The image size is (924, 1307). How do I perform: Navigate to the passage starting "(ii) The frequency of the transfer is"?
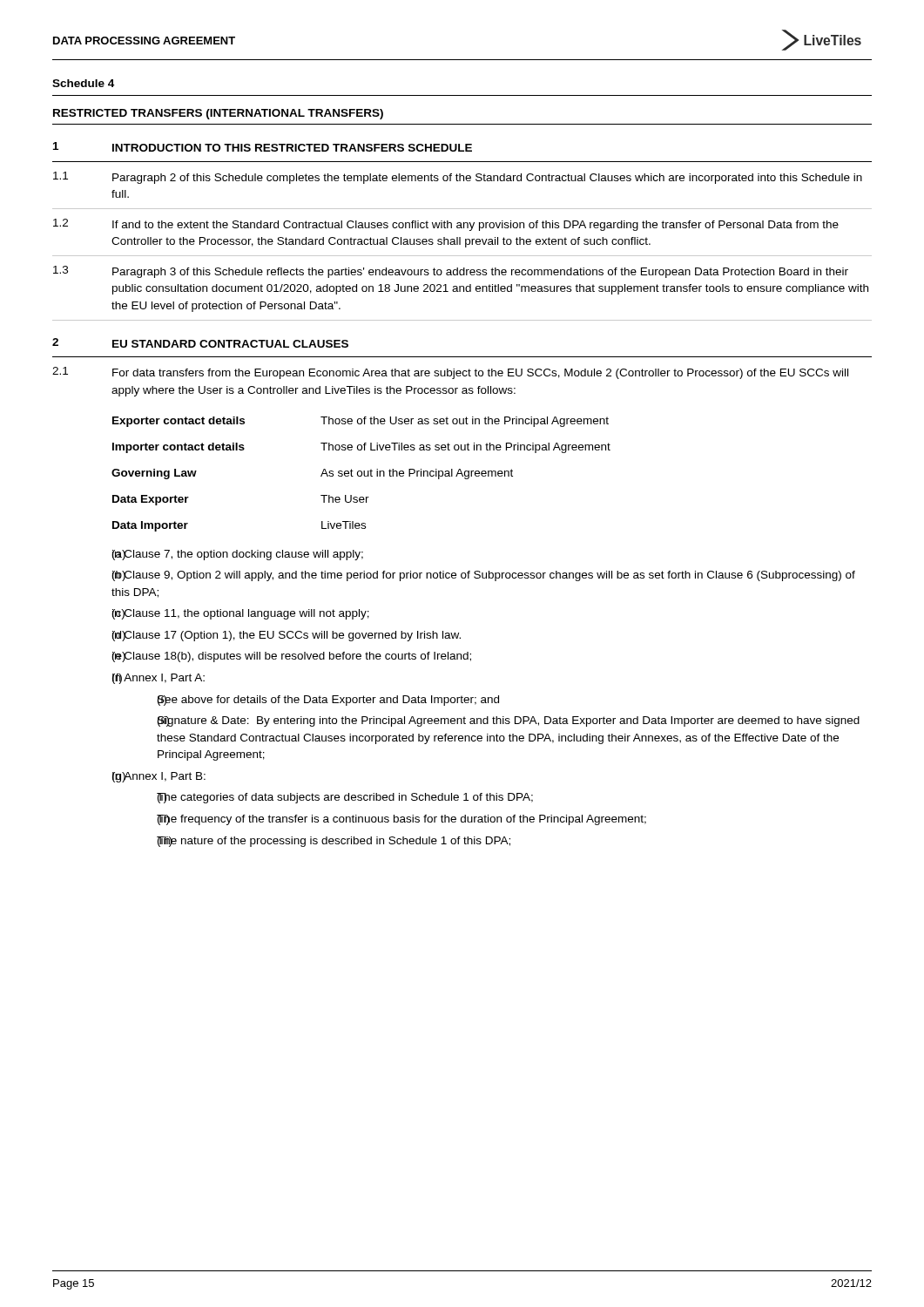[x=462, y=819]
